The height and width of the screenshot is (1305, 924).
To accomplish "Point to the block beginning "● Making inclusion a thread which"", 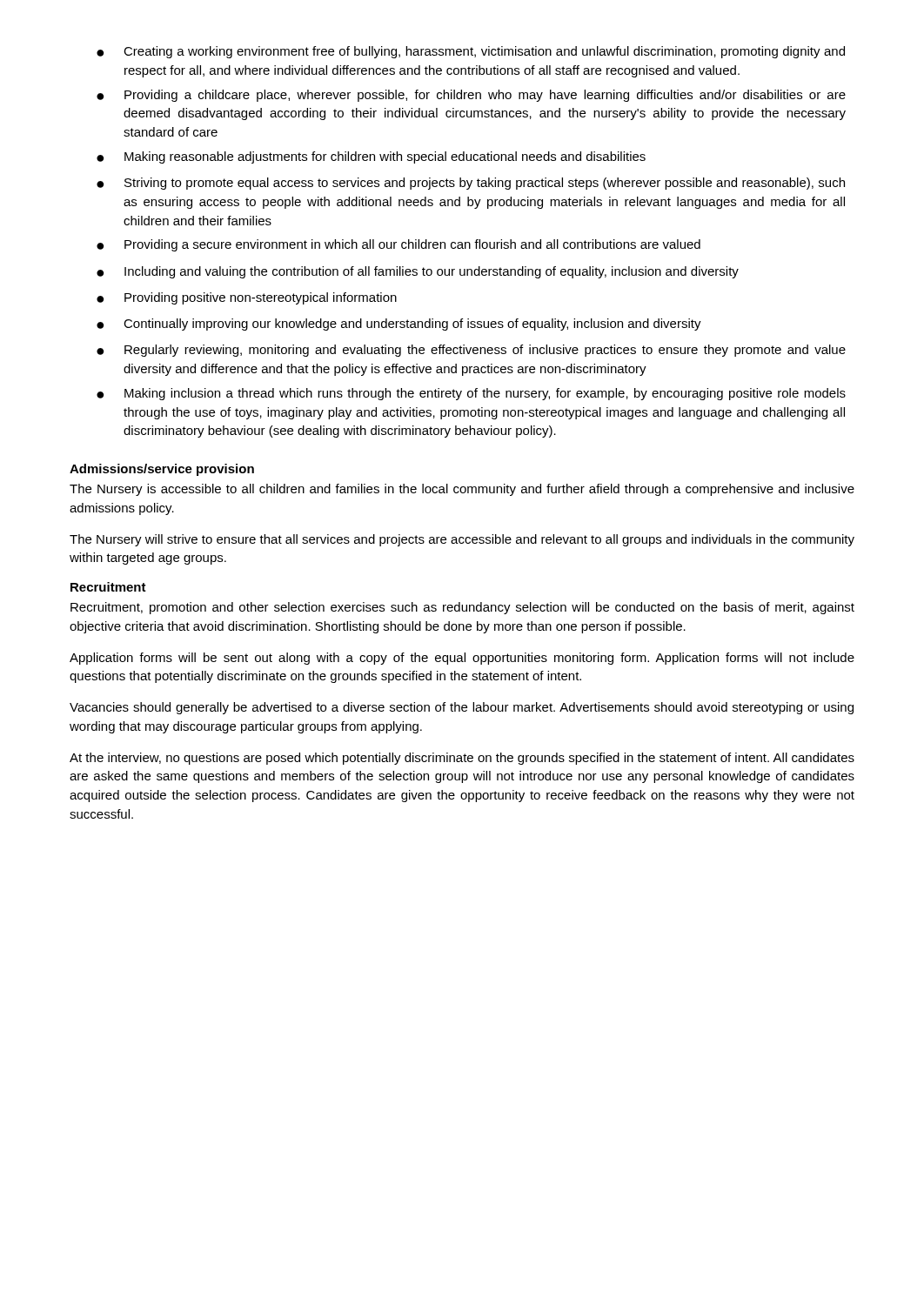I will 475,412.
